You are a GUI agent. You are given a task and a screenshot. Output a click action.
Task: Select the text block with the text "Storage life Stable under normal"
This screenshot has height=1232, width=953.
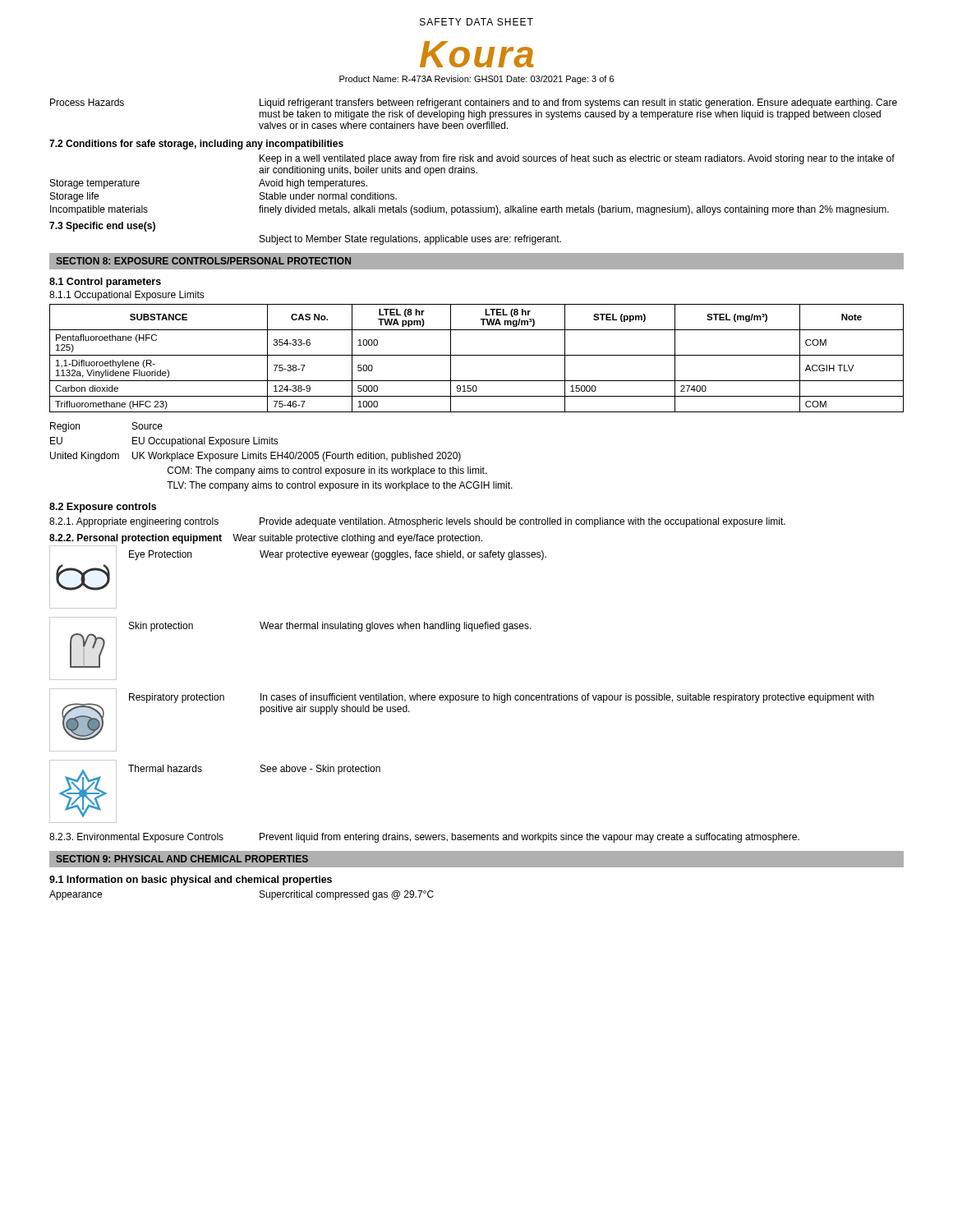click(x=68, y=198)
